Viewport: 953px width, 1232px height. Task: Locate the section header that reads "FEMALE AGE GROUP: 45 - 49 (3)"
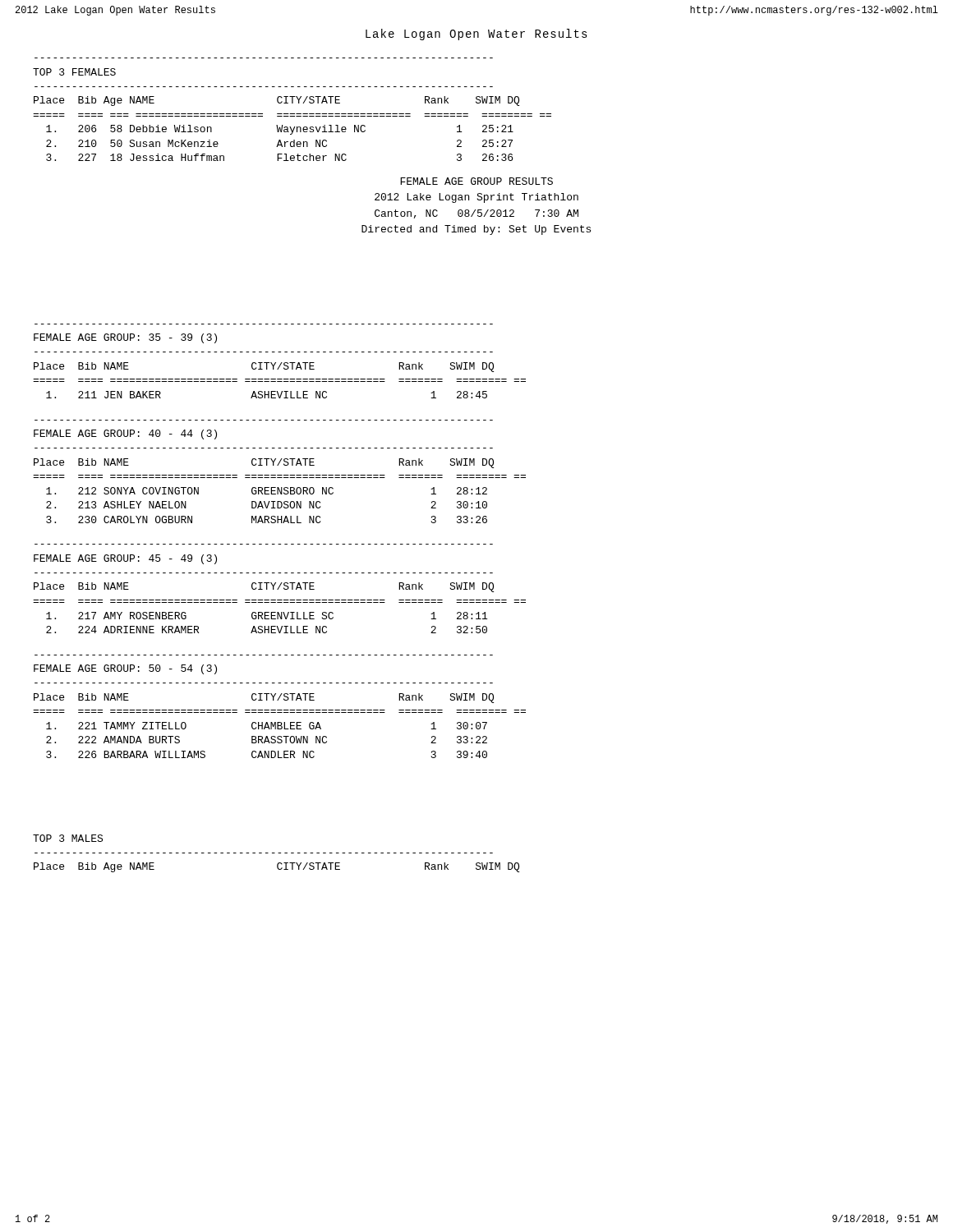(x=126, y=559)
